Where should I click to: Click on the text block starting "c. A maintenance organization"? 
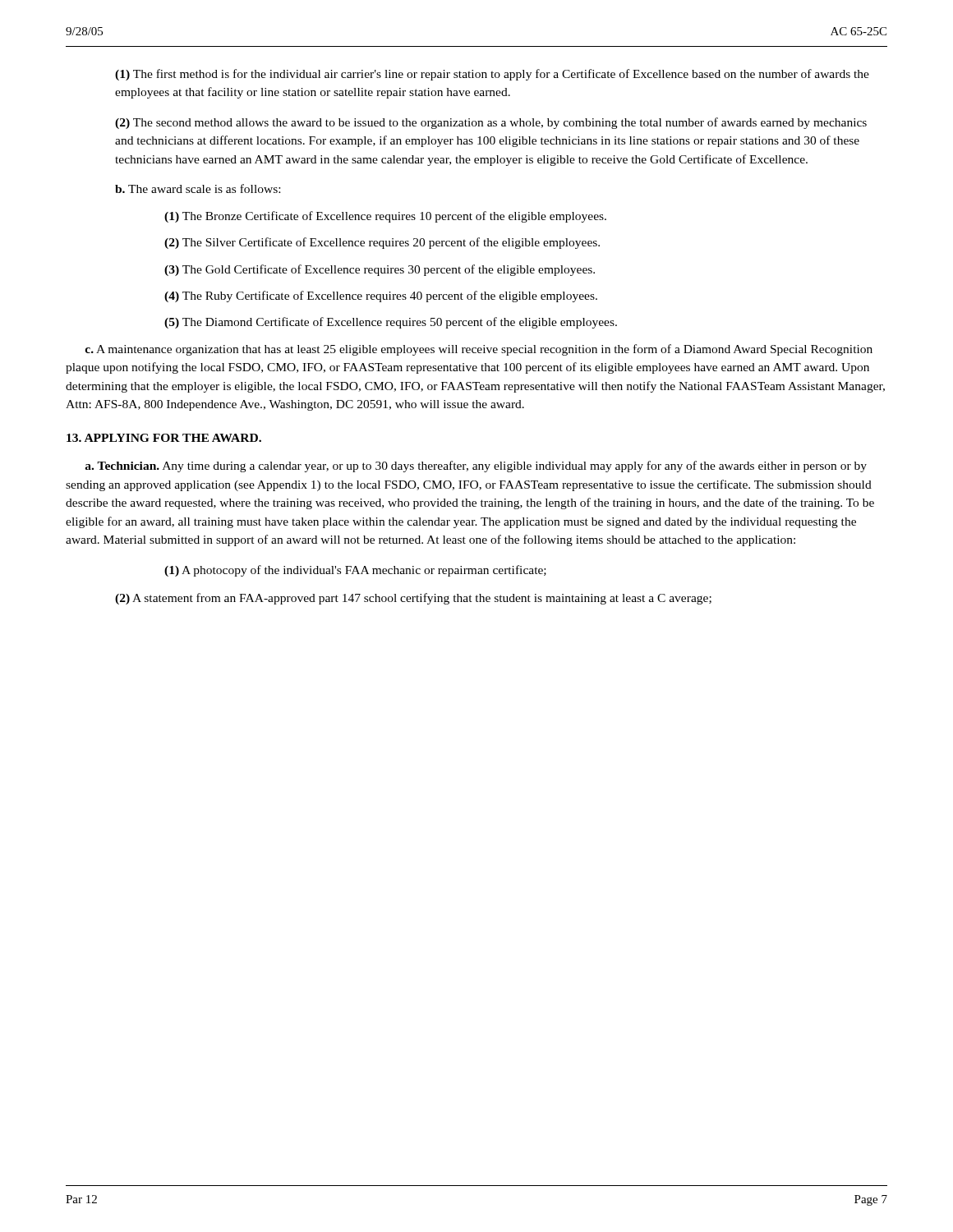(476, 376)
